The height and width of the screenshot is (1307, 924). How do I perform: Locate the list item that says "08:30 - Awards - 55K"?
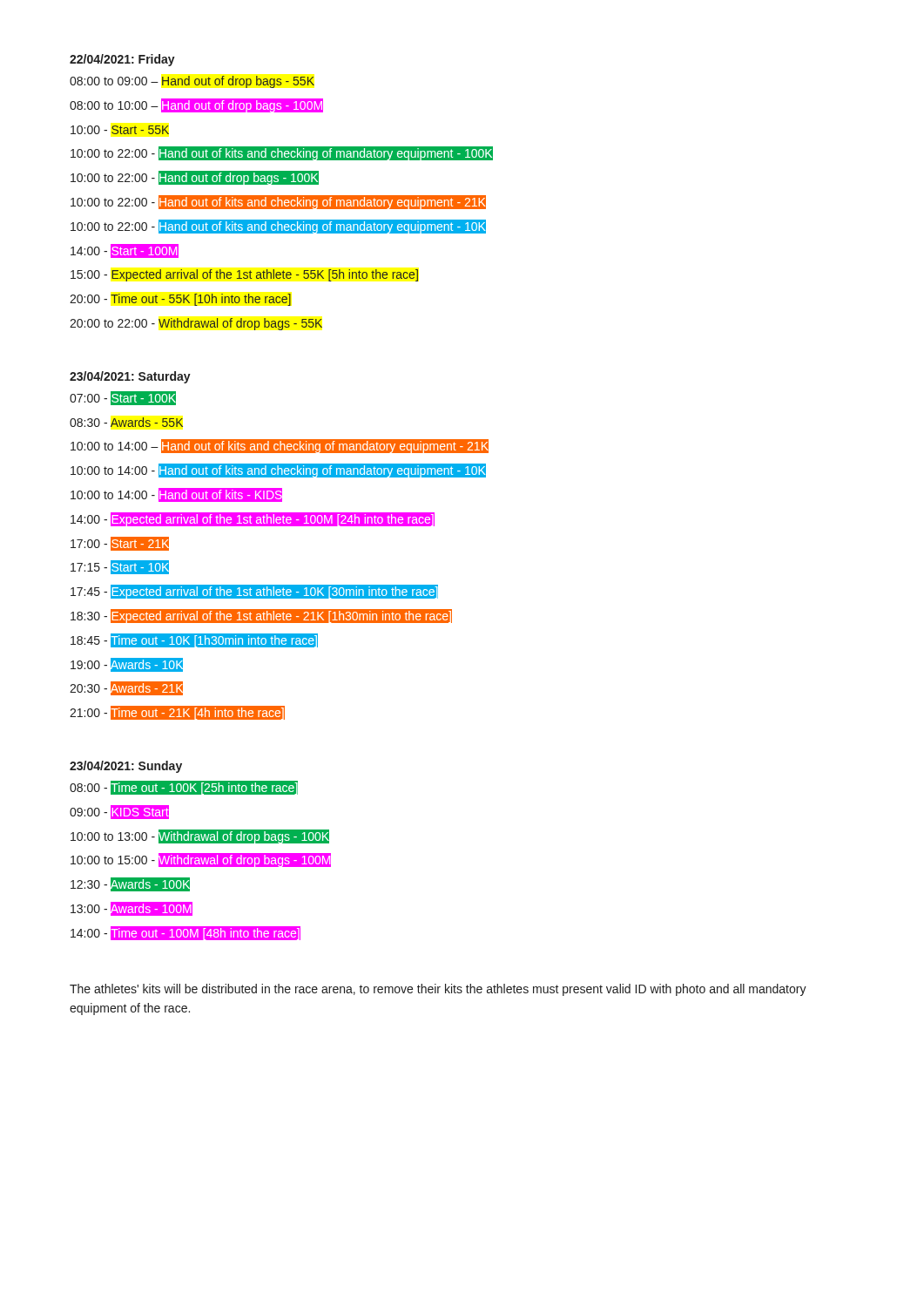(126, 422)
